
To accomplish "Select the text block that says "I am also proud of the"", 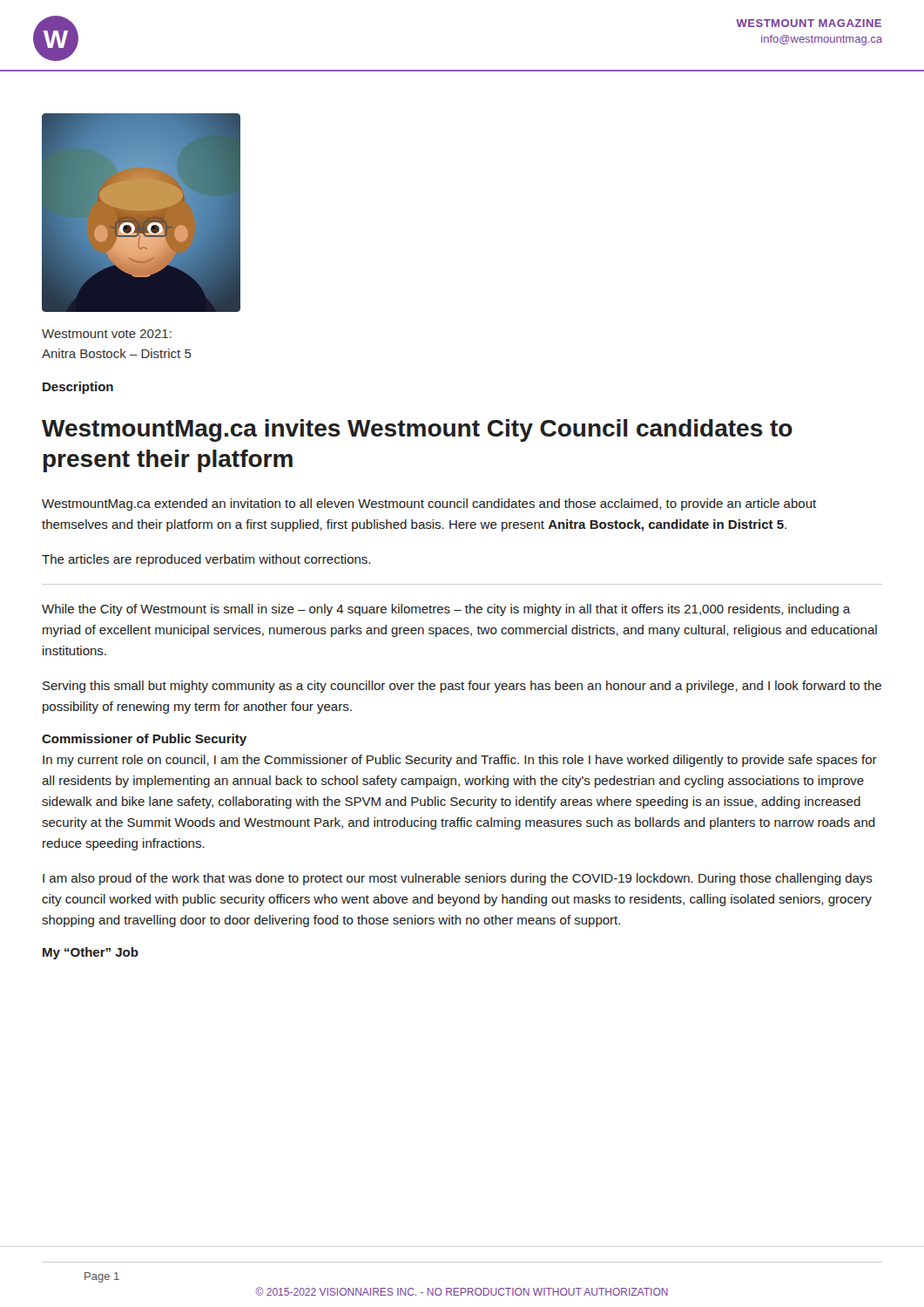I will (457, 899).
